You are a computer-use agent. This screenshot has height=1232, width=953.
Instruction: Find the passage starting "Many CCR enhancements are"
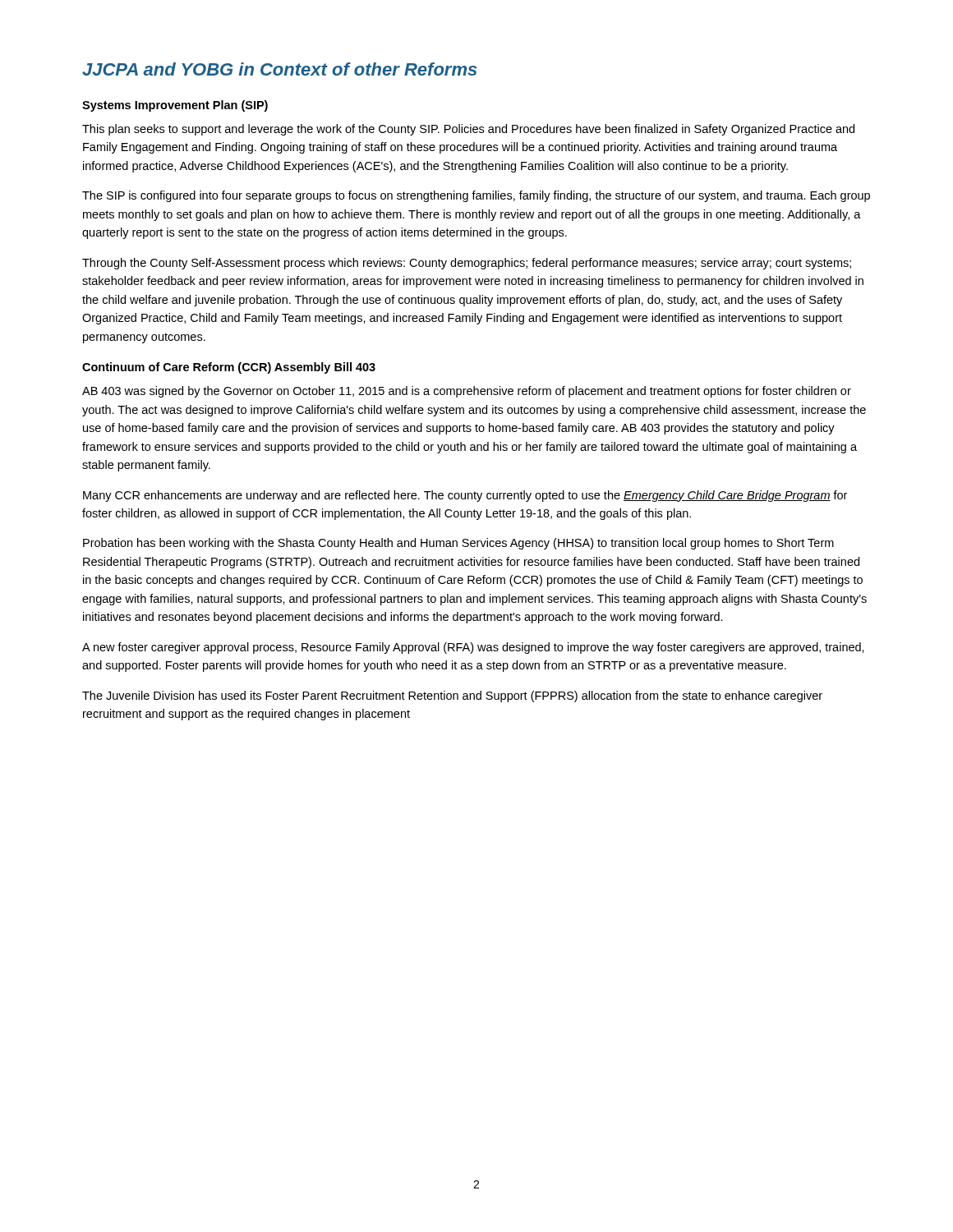(465, 504)
